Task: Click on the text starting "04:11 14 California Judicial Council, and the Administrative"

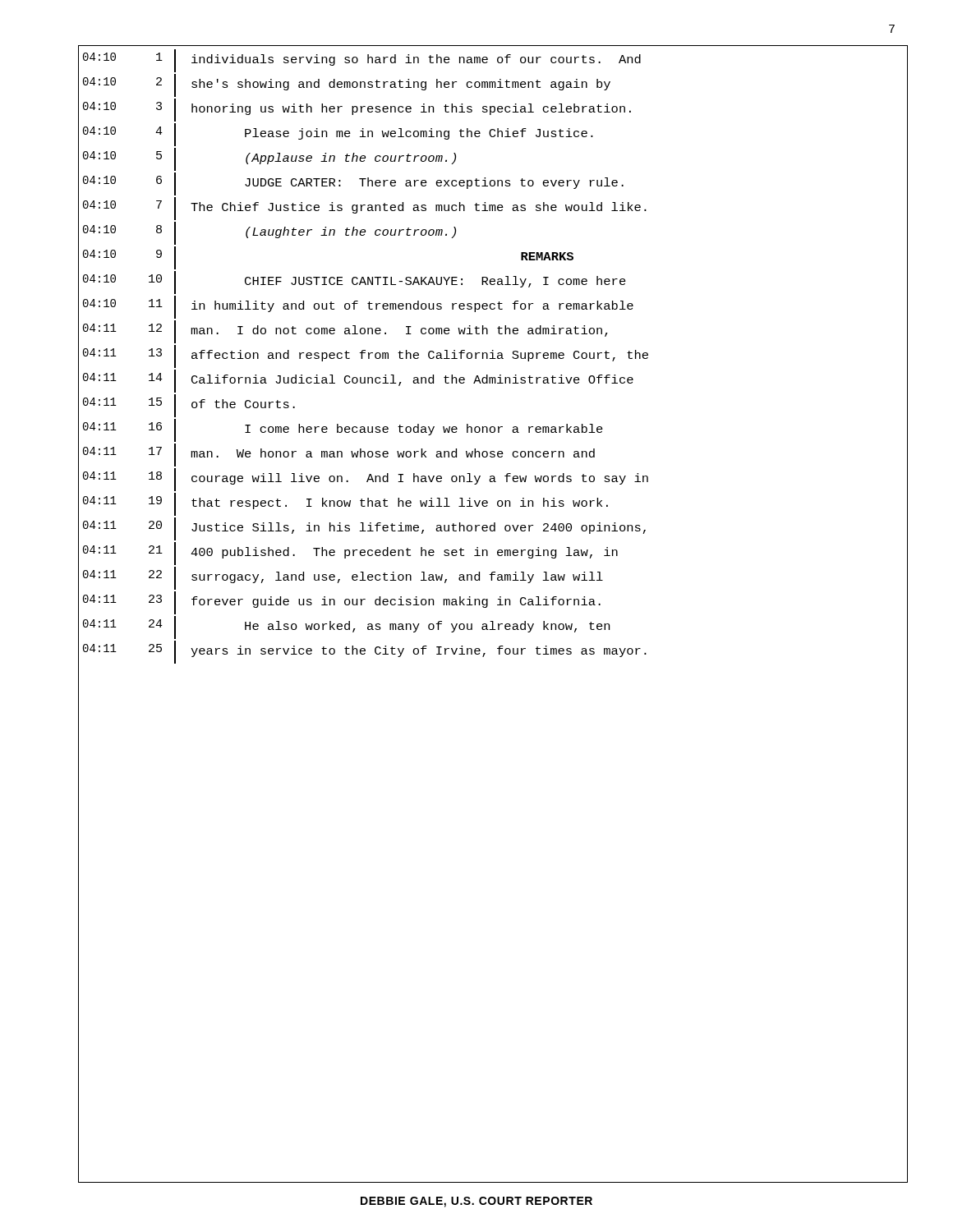Action: tap(493, 381)
